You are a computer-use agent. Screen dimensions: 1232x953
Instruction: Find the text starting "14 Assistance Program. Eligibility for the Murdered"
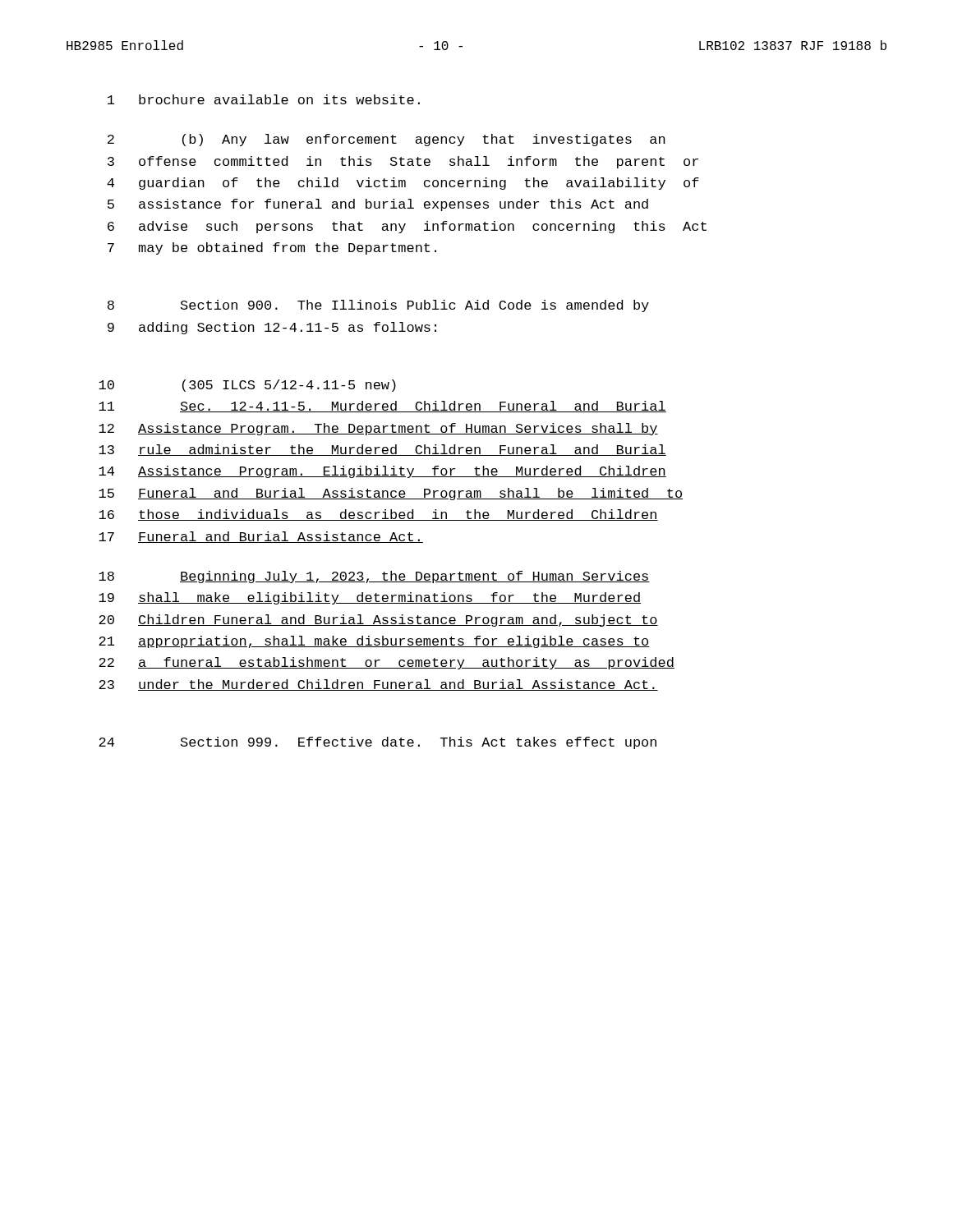[x=476, y=473]
